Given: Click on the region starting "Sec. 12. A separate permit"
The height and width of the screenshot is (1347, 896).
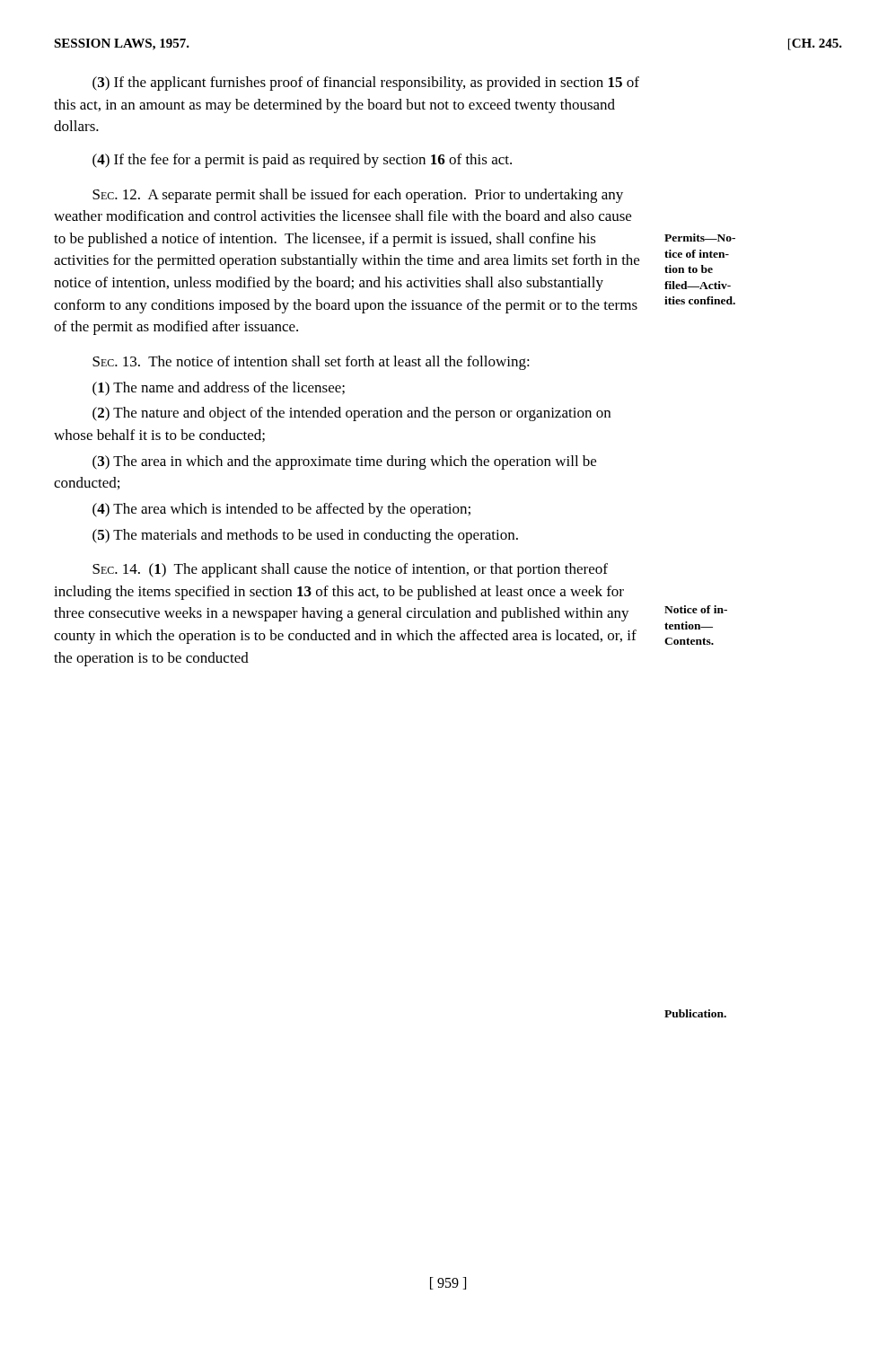Looking at the screenshot, I should [350, 261].
